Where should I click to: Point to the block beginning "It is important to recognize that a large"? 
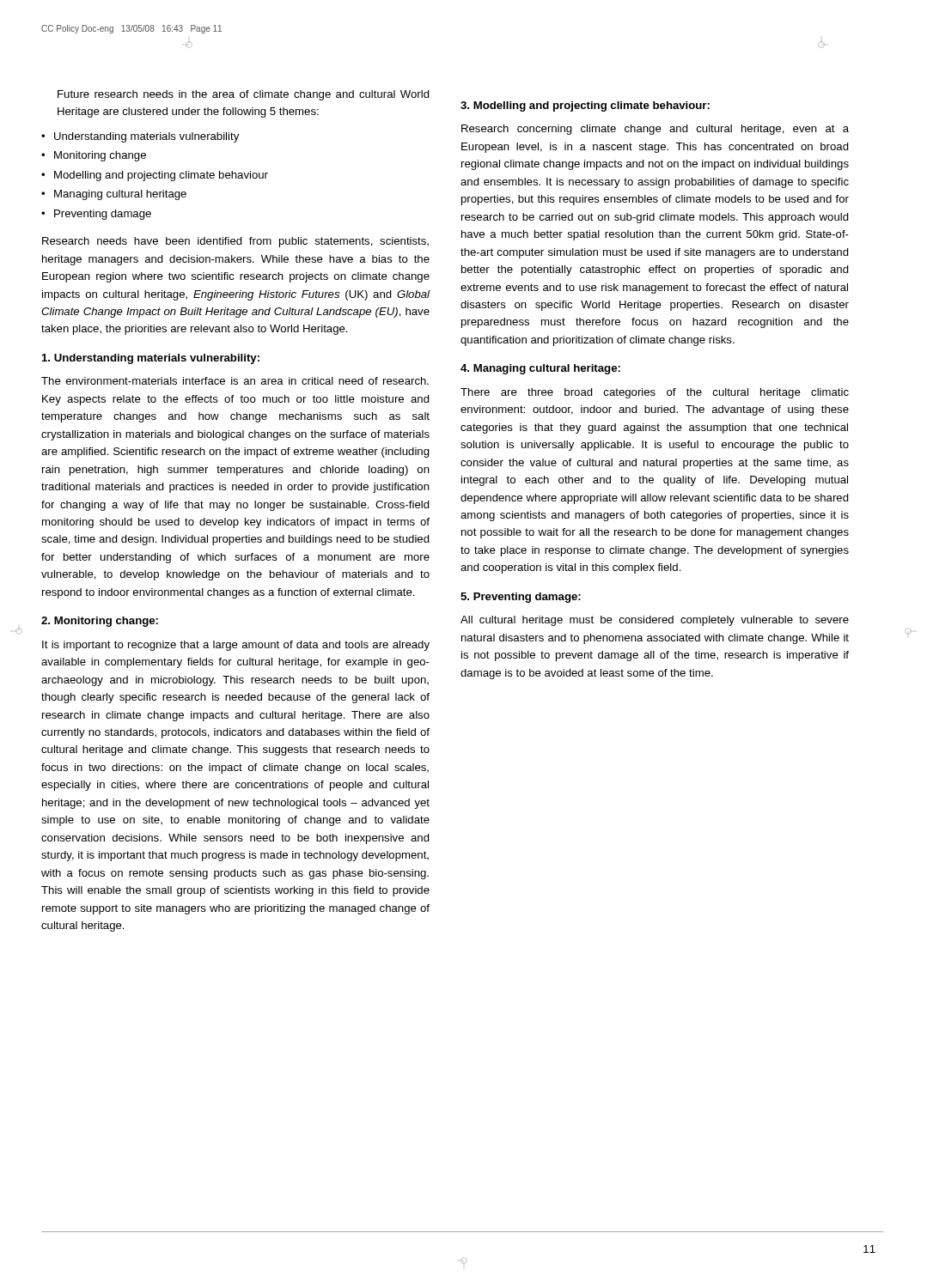tap(235, 785)
